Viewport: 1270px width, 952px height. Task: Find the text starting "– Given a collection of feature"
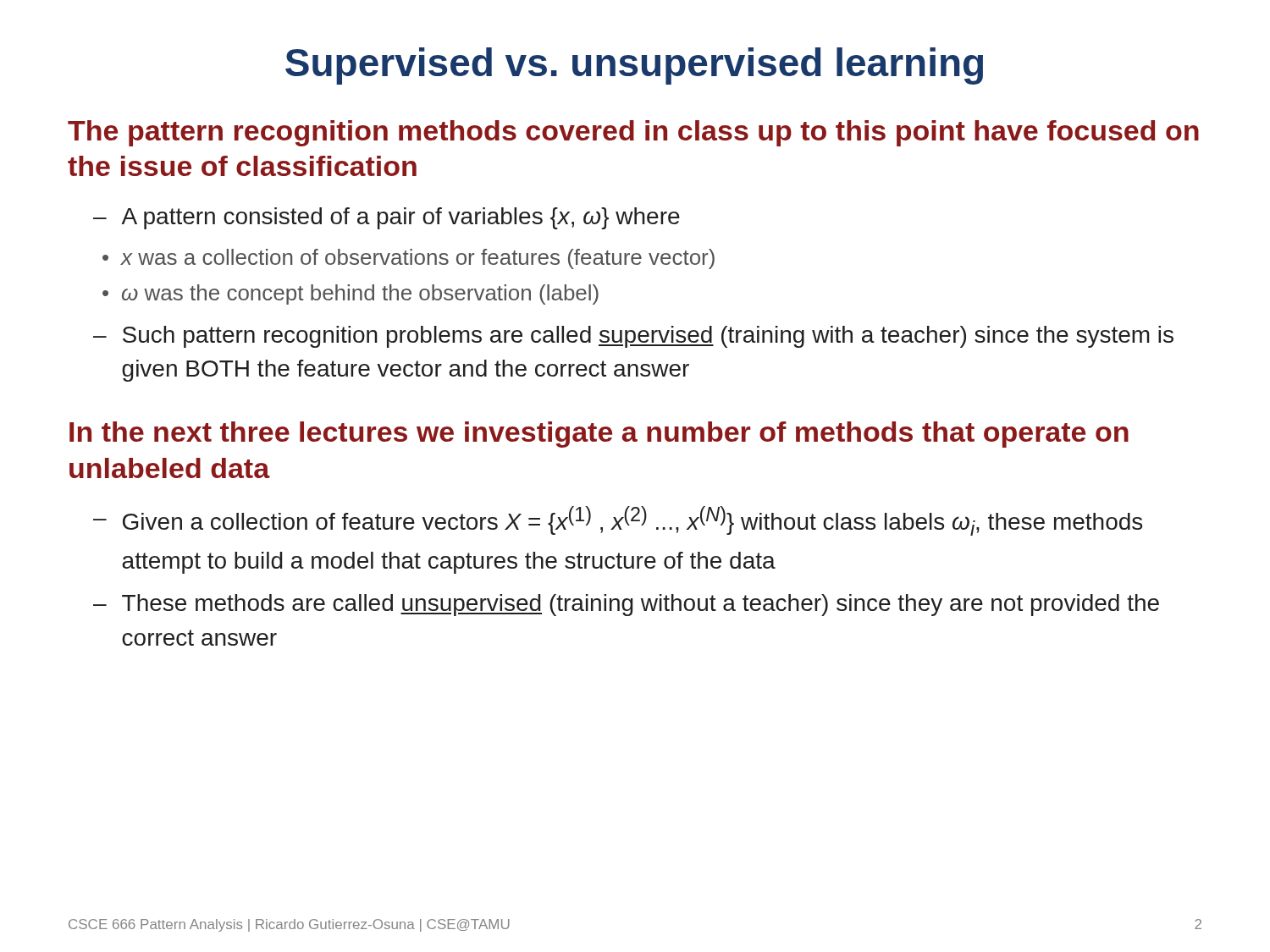pyautogui.click(x=648, y=540)
